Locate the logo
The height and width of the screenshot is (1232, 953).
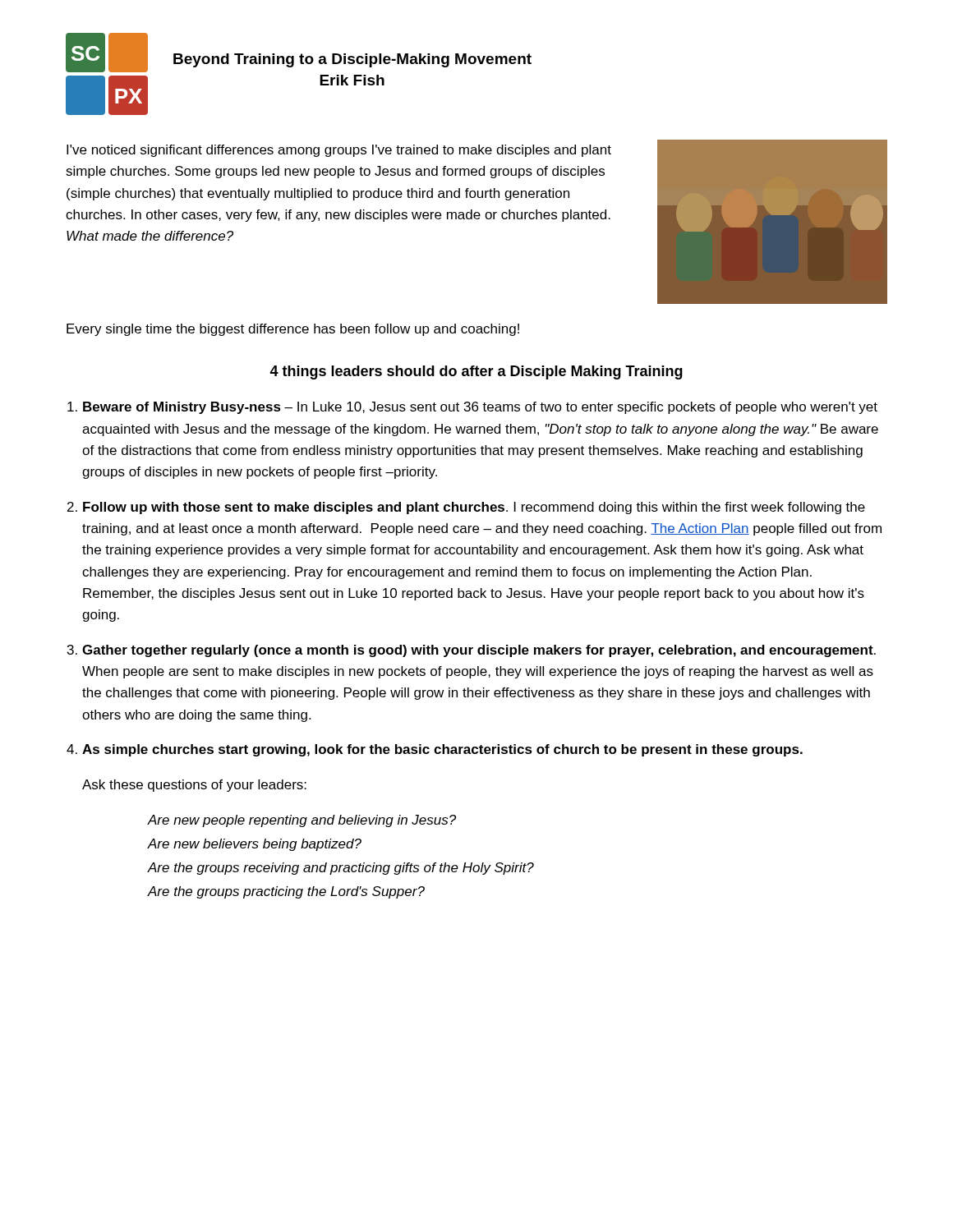tap(107, 74)
